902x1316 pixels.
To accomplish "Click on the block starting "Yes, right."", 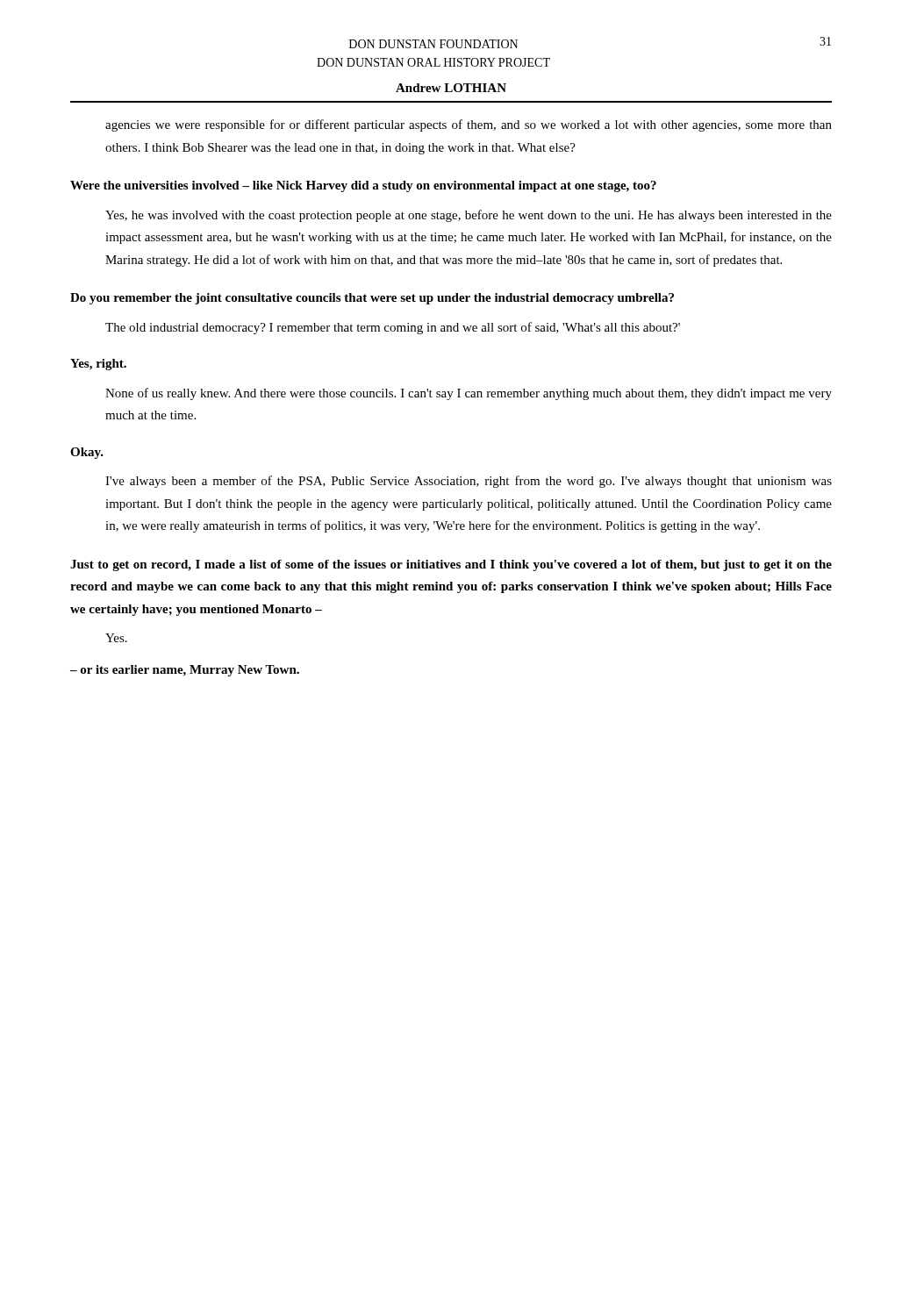I will 98,363.
